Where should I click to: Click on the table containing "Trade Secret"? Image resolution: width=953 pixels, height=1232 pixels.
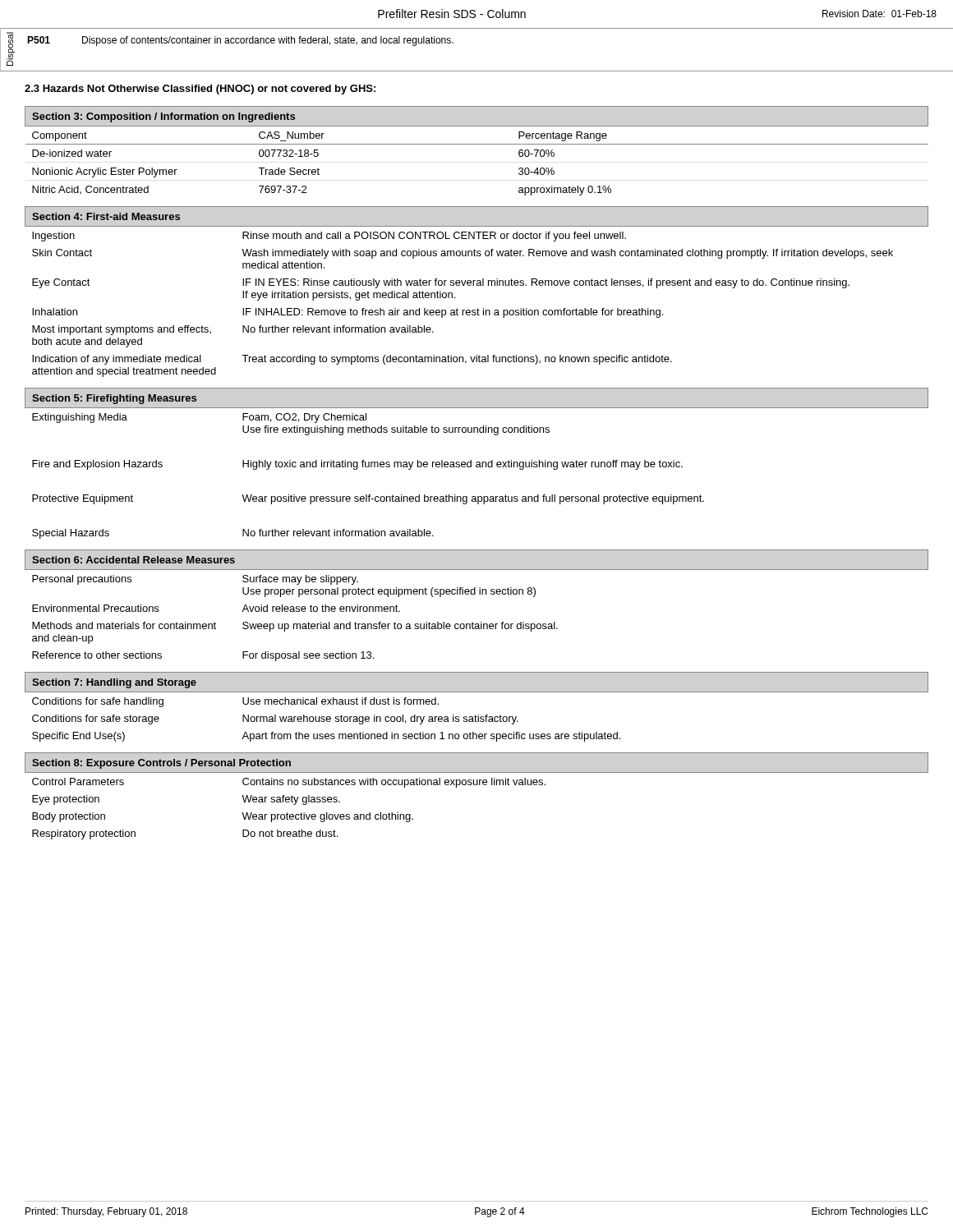(476, 152)
